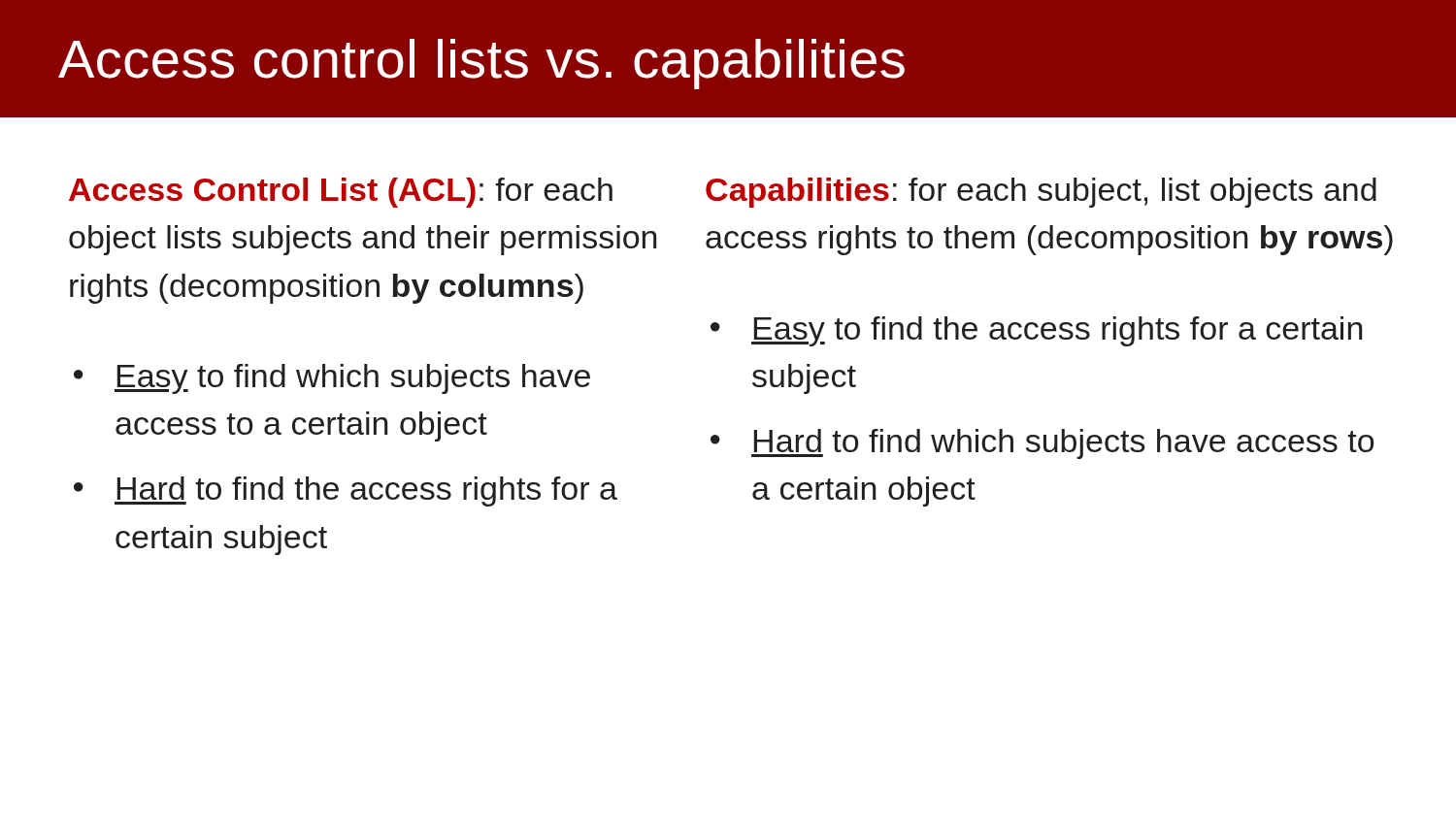
Task: Find the block on this page that starts "Capabilities: for each subject, list objects and access"
Action: (x=1050, y=213)
